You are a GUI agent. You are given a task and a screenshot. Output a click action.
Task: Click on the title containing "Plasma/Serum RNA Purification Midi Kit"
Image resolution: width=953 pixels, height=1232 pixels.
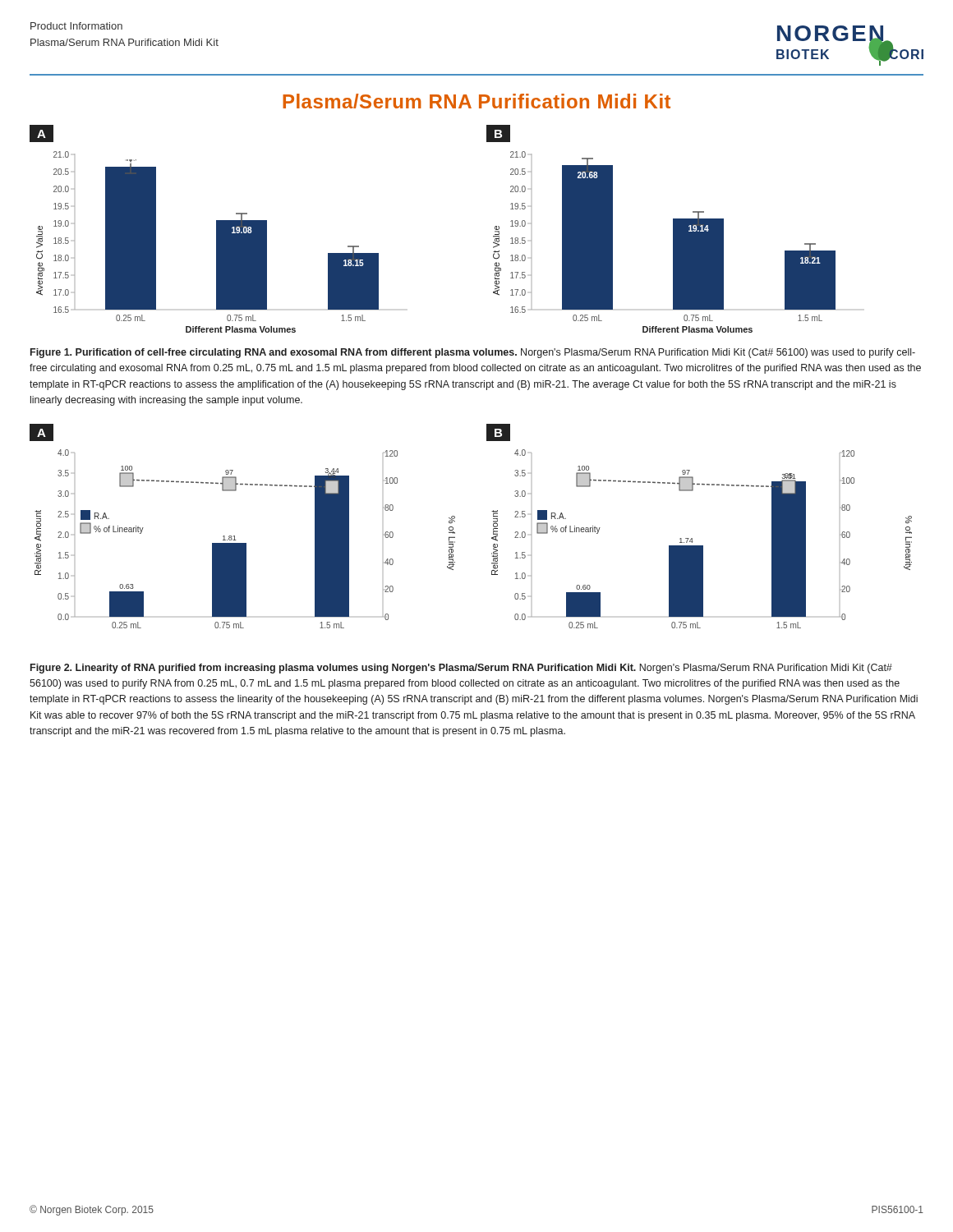tap(476, 101)
